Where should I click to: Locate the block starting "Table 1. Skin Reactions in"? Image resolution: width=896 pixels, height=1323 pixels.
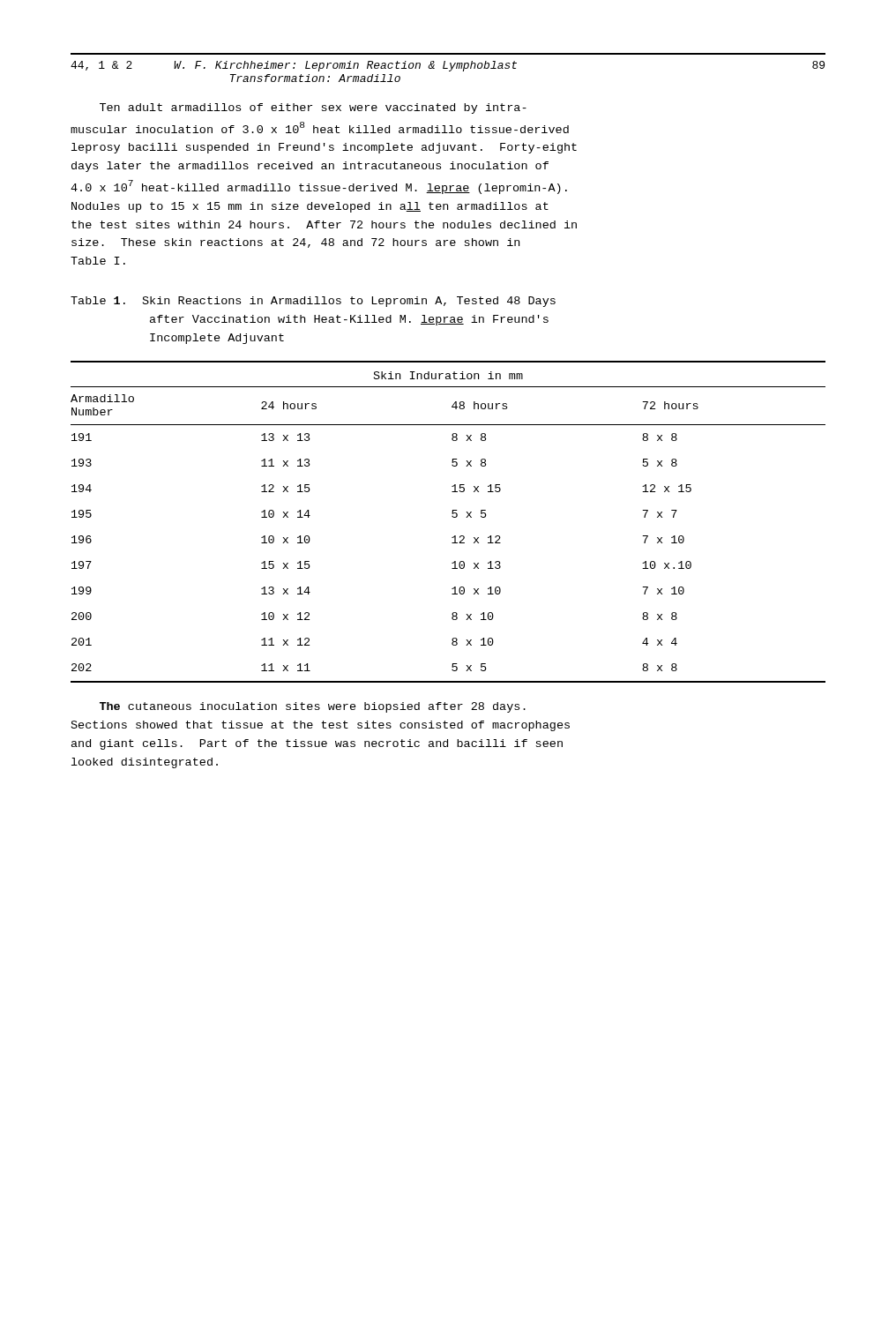coord(313,320)
